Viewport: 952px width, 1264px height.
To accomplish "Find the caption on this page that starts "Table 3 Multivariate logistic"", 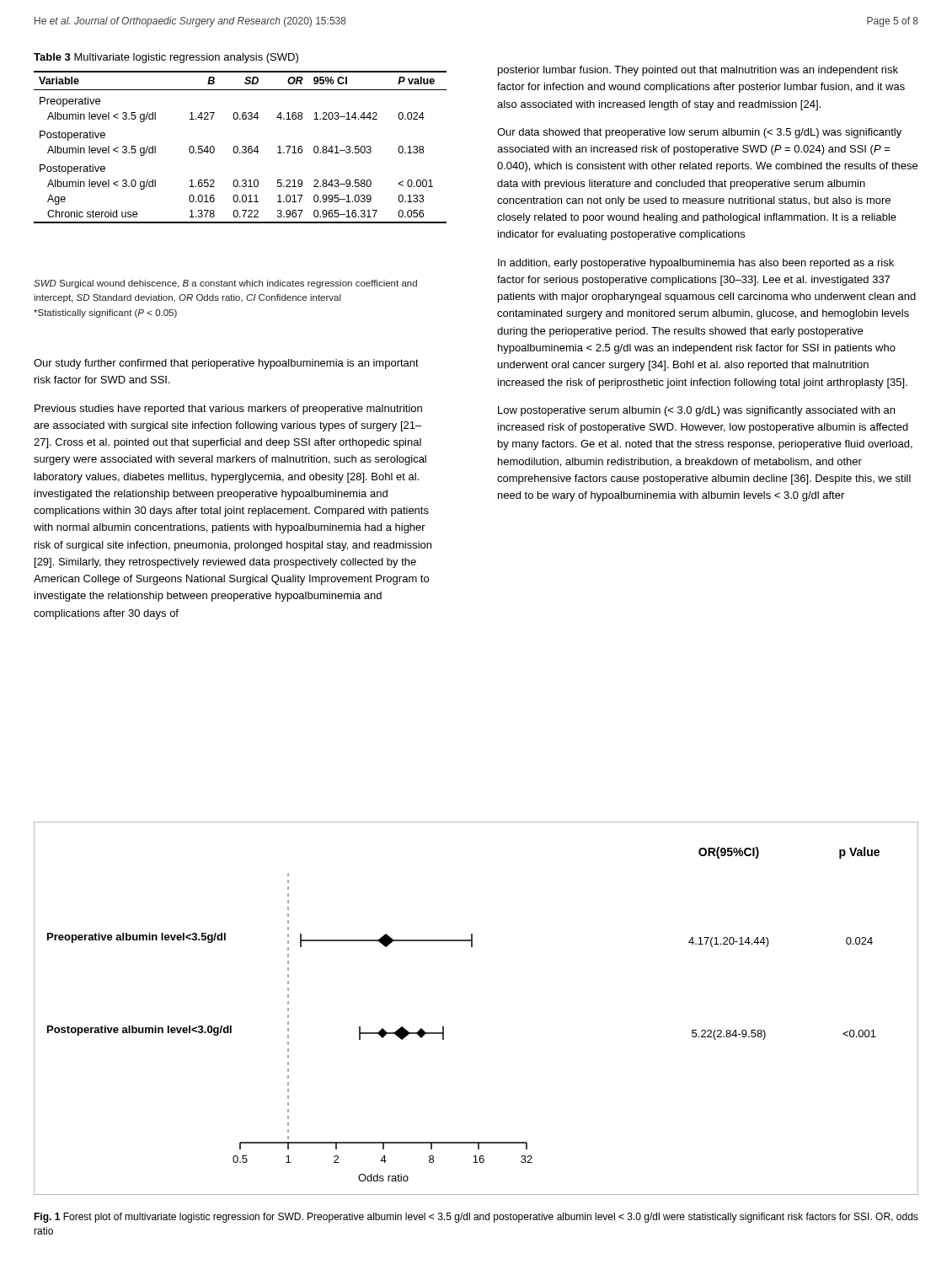I will tap(166, 57).
